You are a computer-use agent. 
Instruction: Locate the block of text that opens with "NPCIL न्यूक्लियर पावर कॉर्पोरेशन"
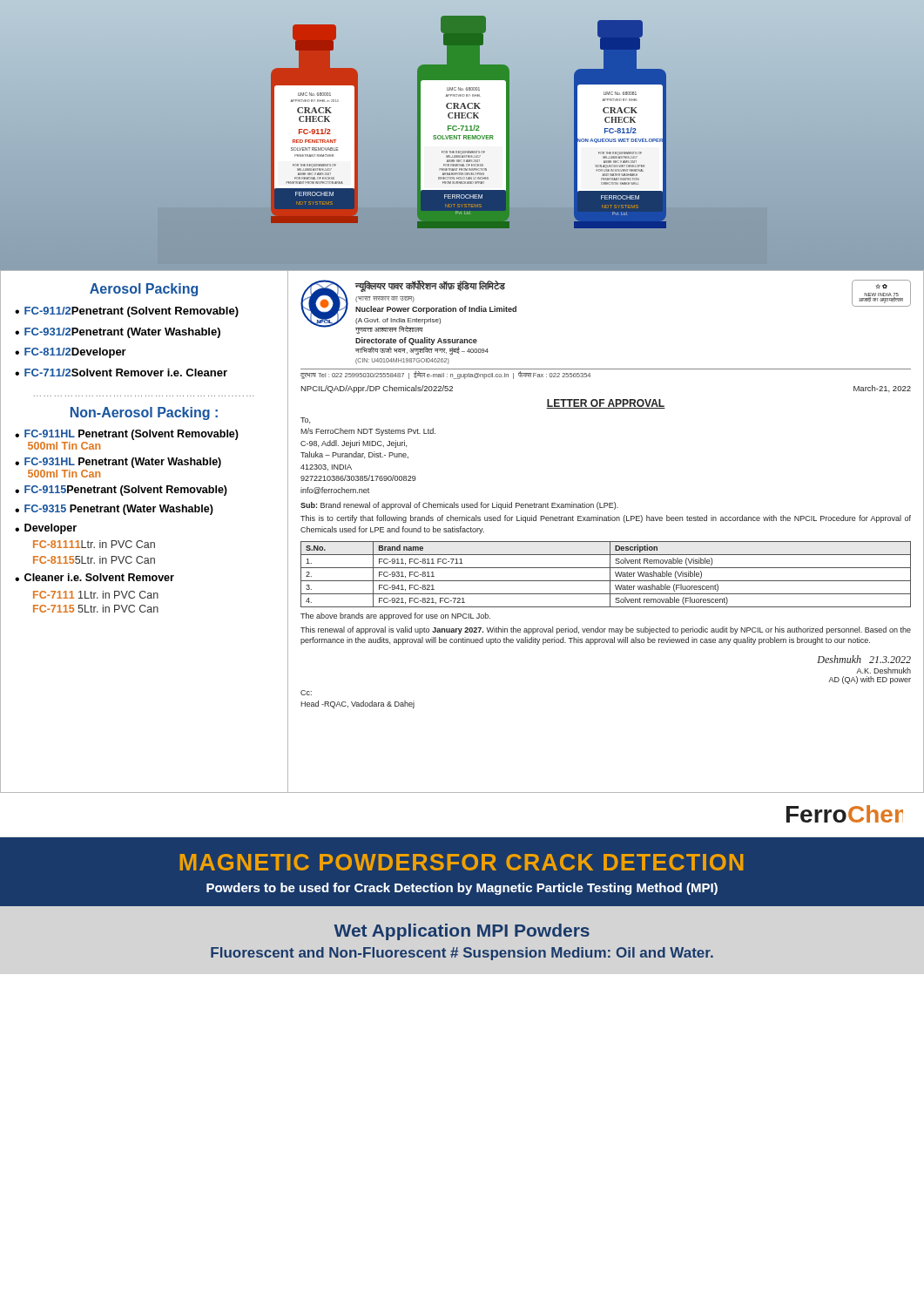click(606, 495)
